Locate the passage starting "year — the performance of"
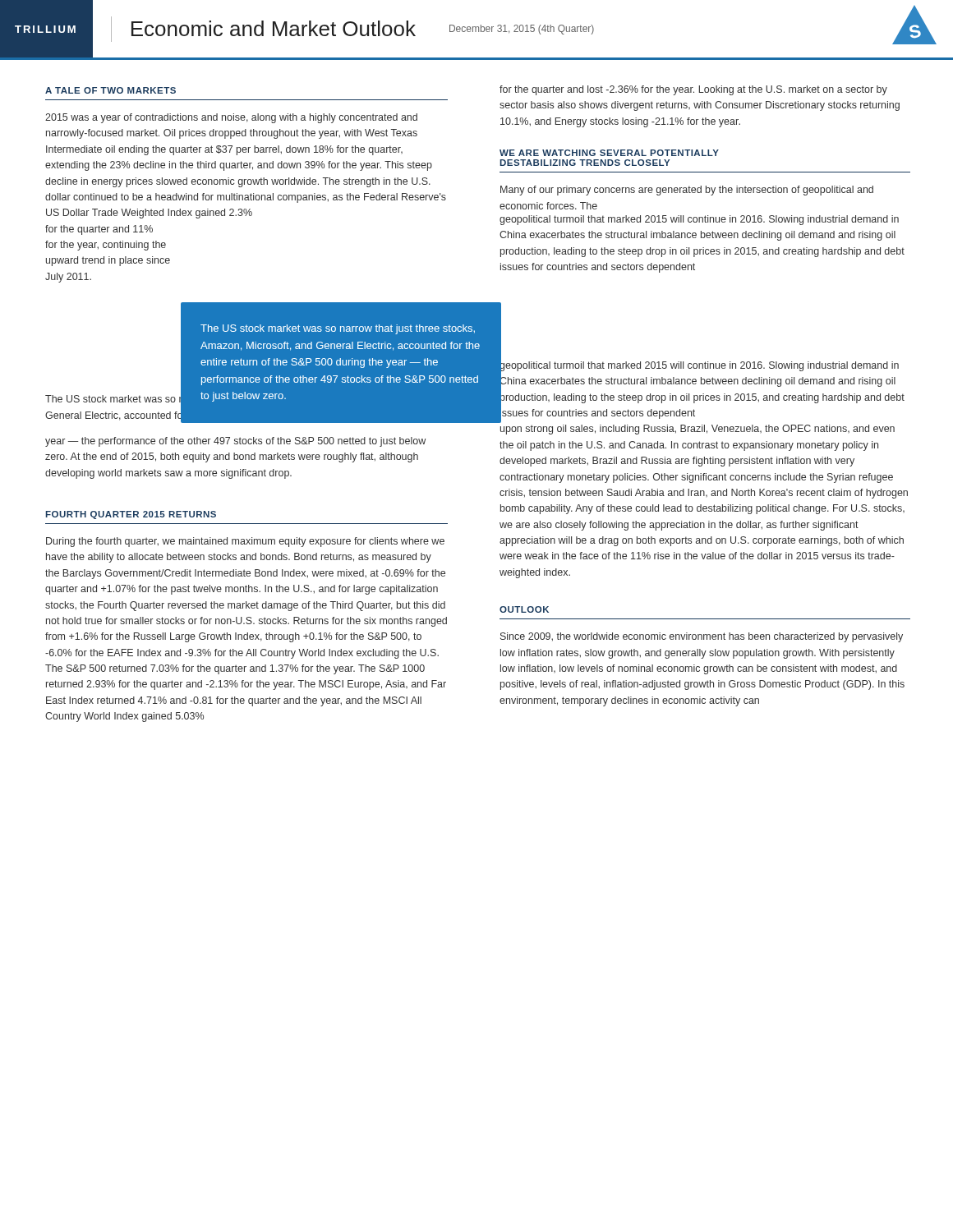 [235, 457]
